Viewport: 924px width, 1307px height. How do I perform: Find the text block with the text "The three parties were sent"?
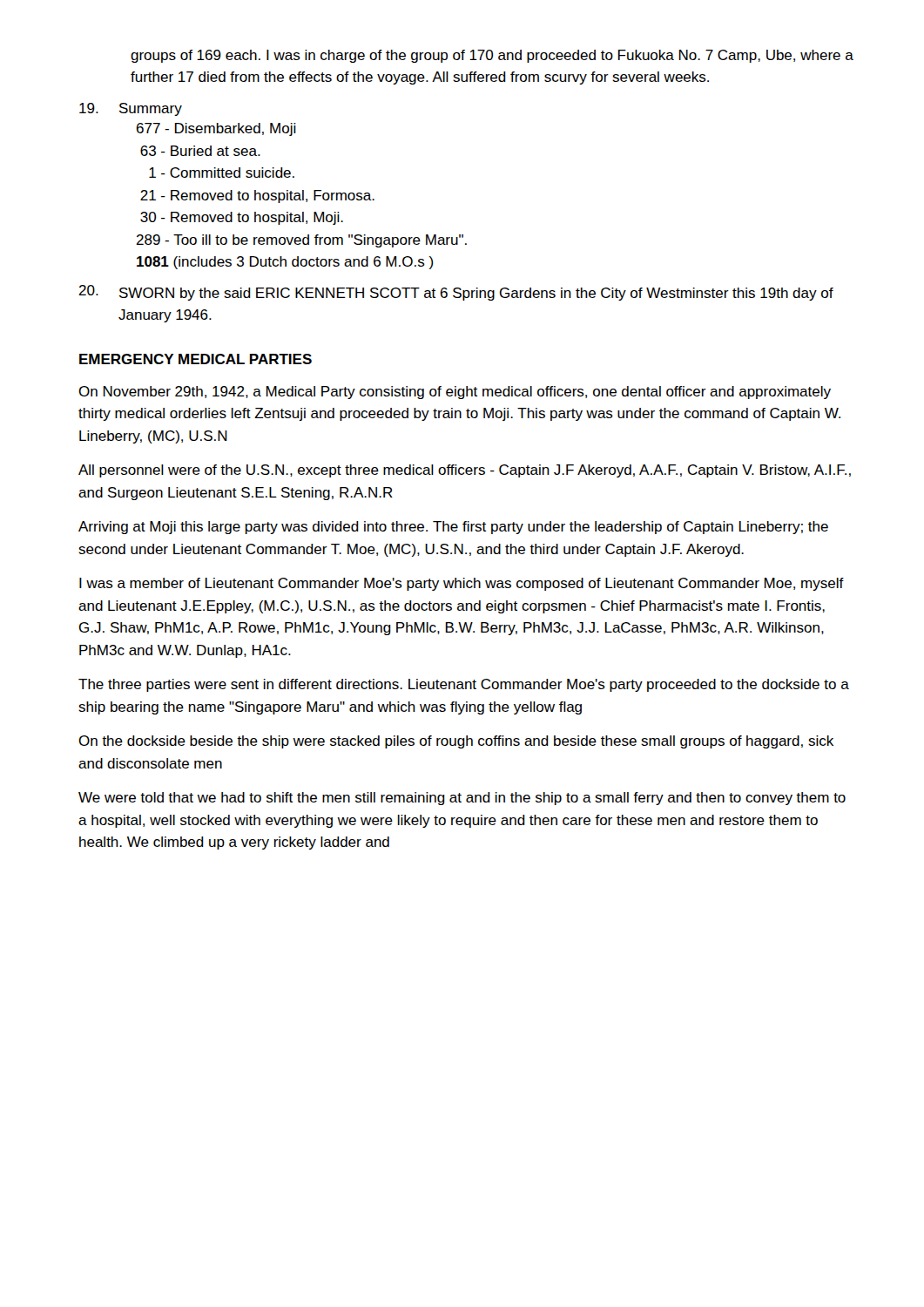pyautogui.click(x=464, y=696)
